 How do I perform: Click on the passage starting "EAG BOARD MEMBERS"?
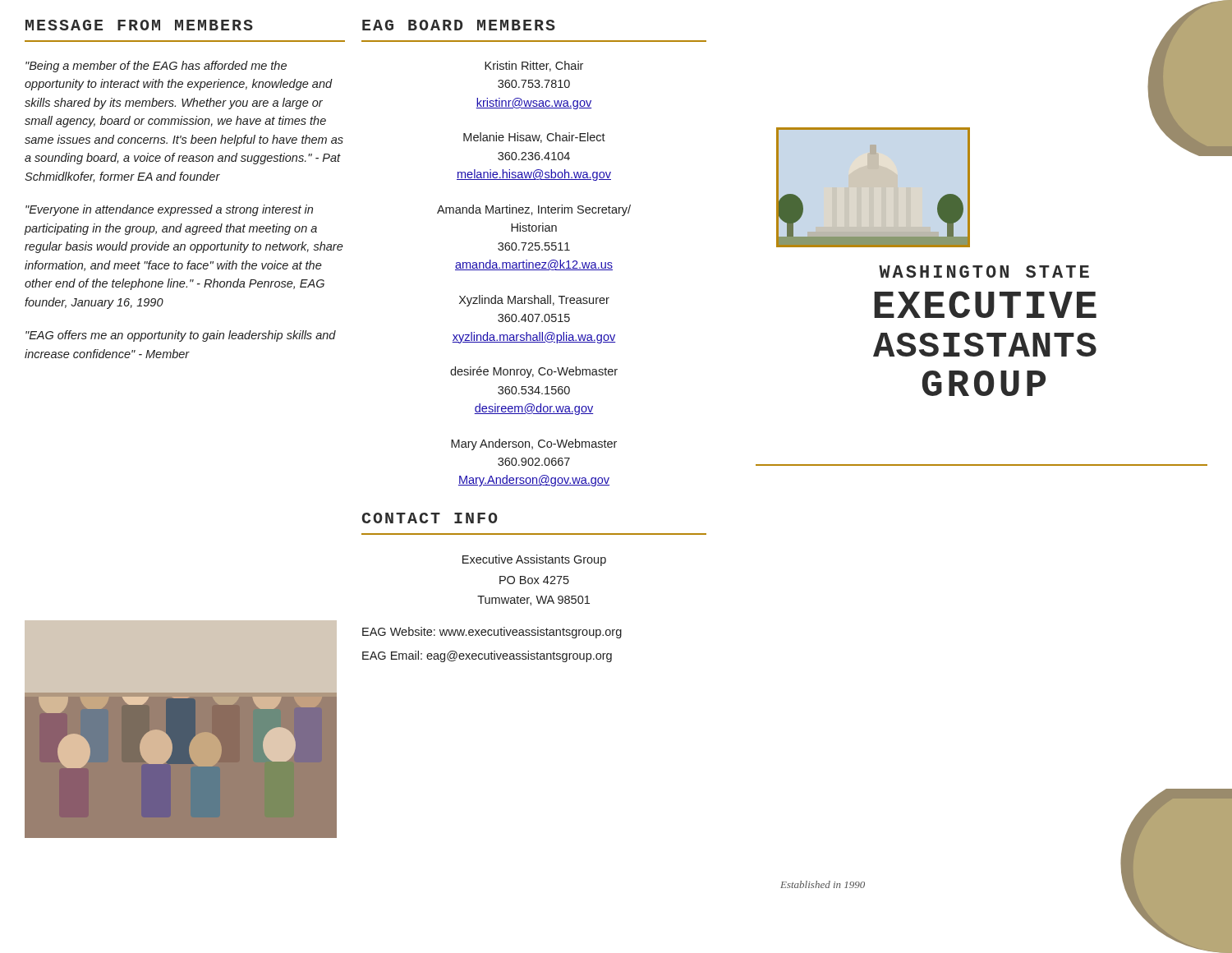coord(534,29)
